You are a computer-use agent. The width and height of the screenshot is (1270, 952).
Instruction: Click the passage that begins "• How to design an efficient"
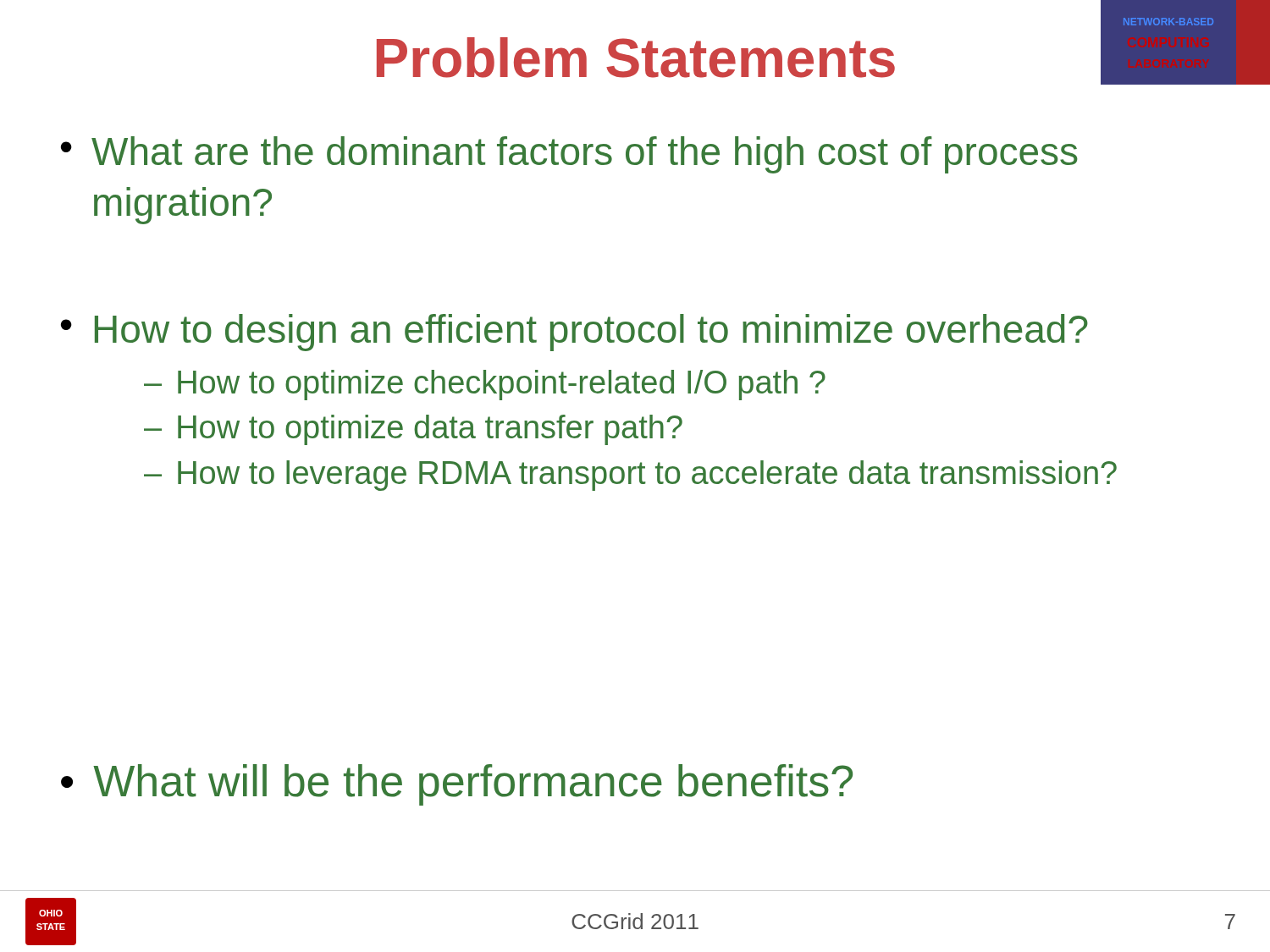(574, 330)
